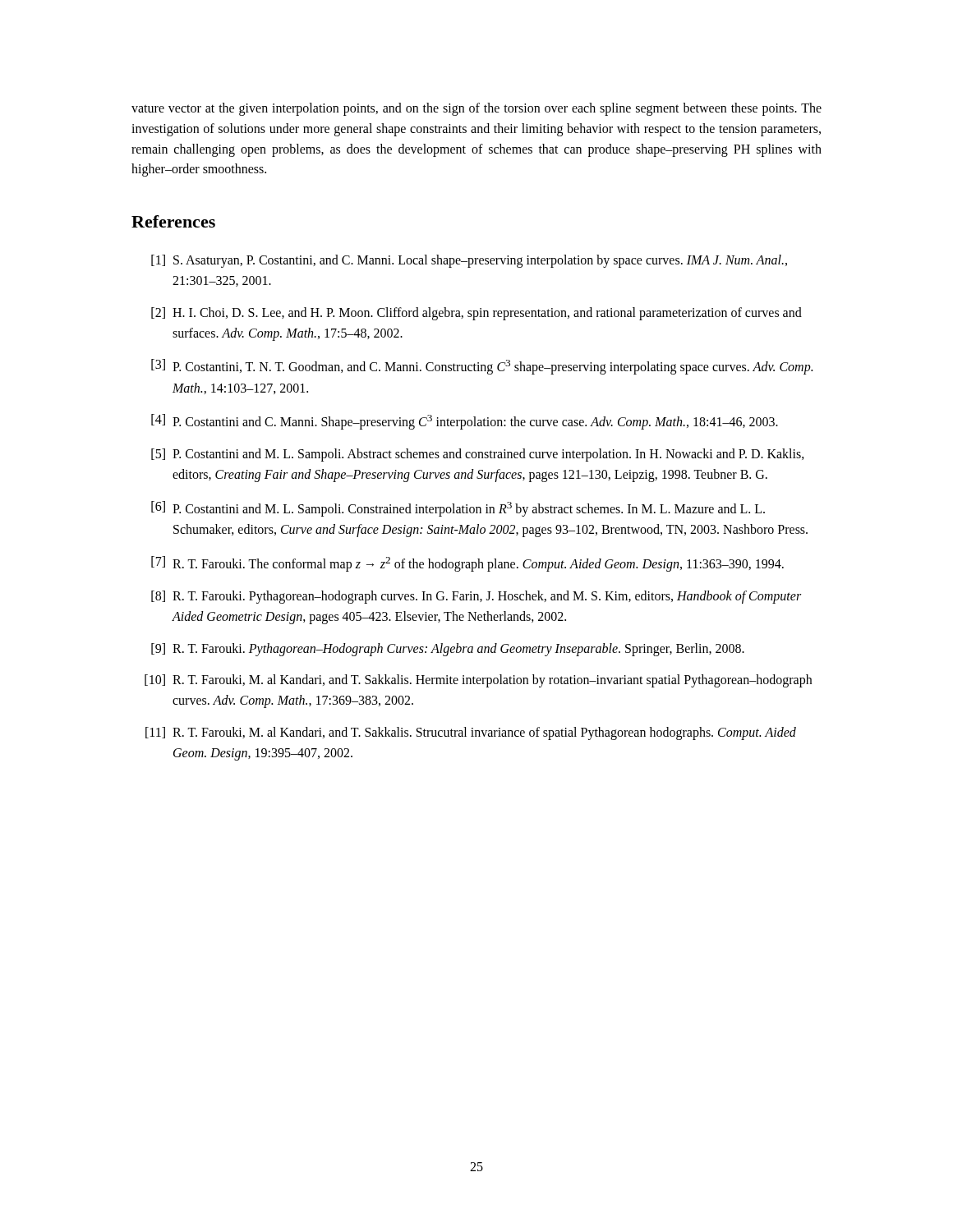Find the block on this page that starts "[9] R. T. Farouki. Pythagorean–Hodograph Curves: Algebra"
The image size is (953, 1232).
pos(476,649)
